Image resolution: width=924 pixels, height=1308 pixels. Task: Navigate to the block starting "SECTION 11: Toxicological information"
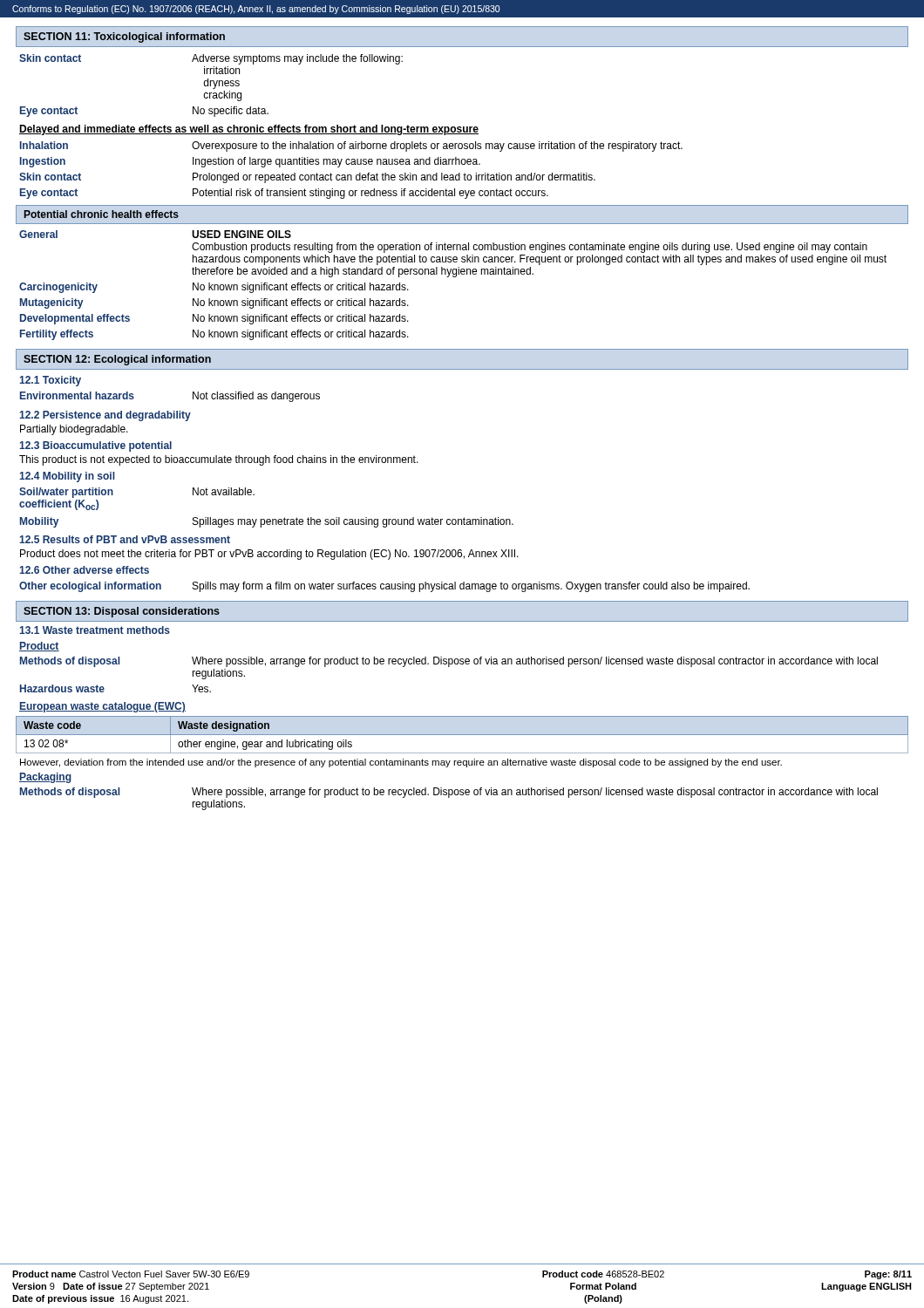tap(125, 37)
